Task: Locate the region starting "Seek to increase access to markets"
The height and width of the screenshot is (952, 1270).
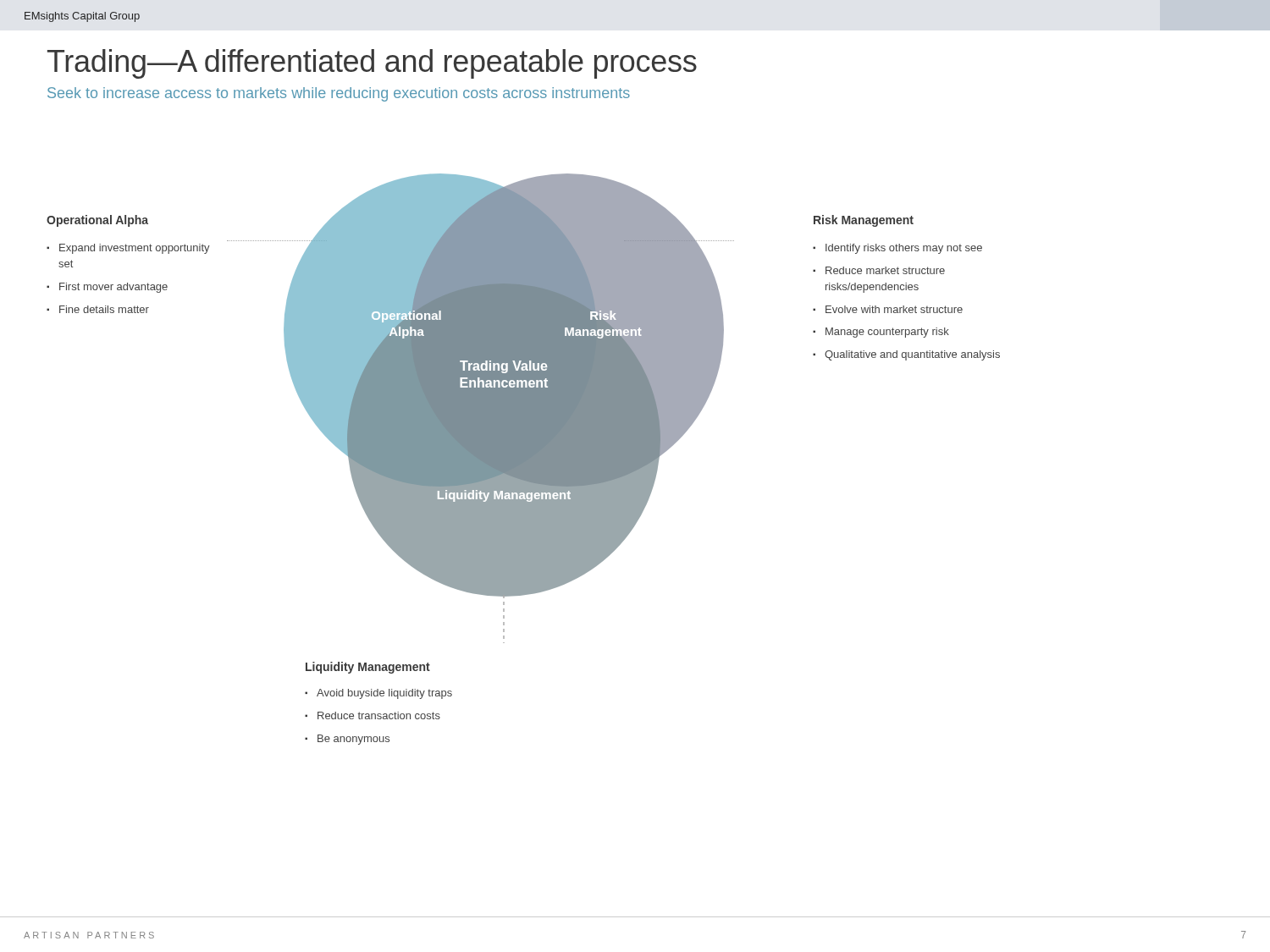Action: [x=428, y=94]
